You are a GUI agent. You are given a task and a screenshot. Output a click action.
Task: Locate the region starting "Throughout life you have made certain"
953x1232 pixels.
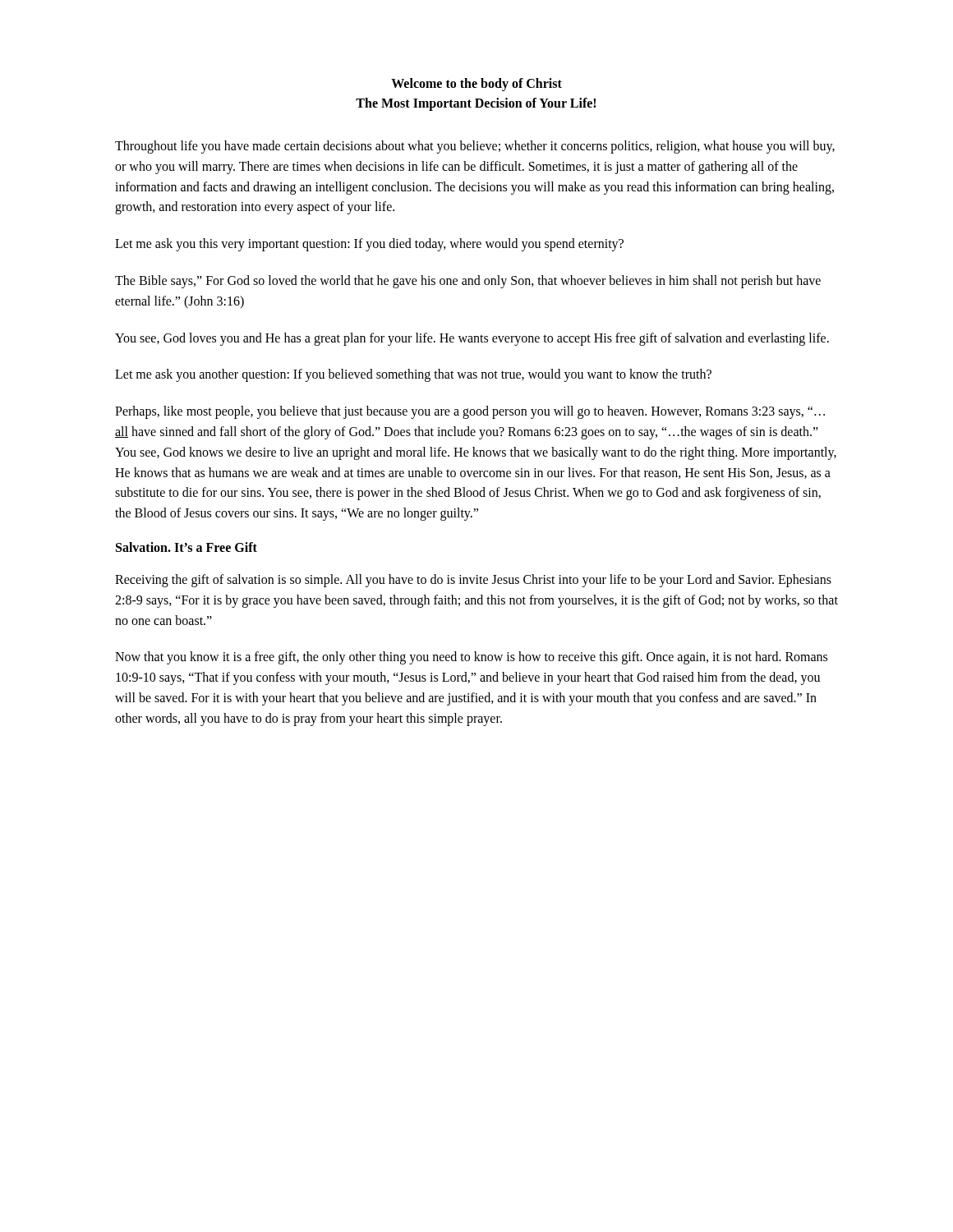click(475, 176)
